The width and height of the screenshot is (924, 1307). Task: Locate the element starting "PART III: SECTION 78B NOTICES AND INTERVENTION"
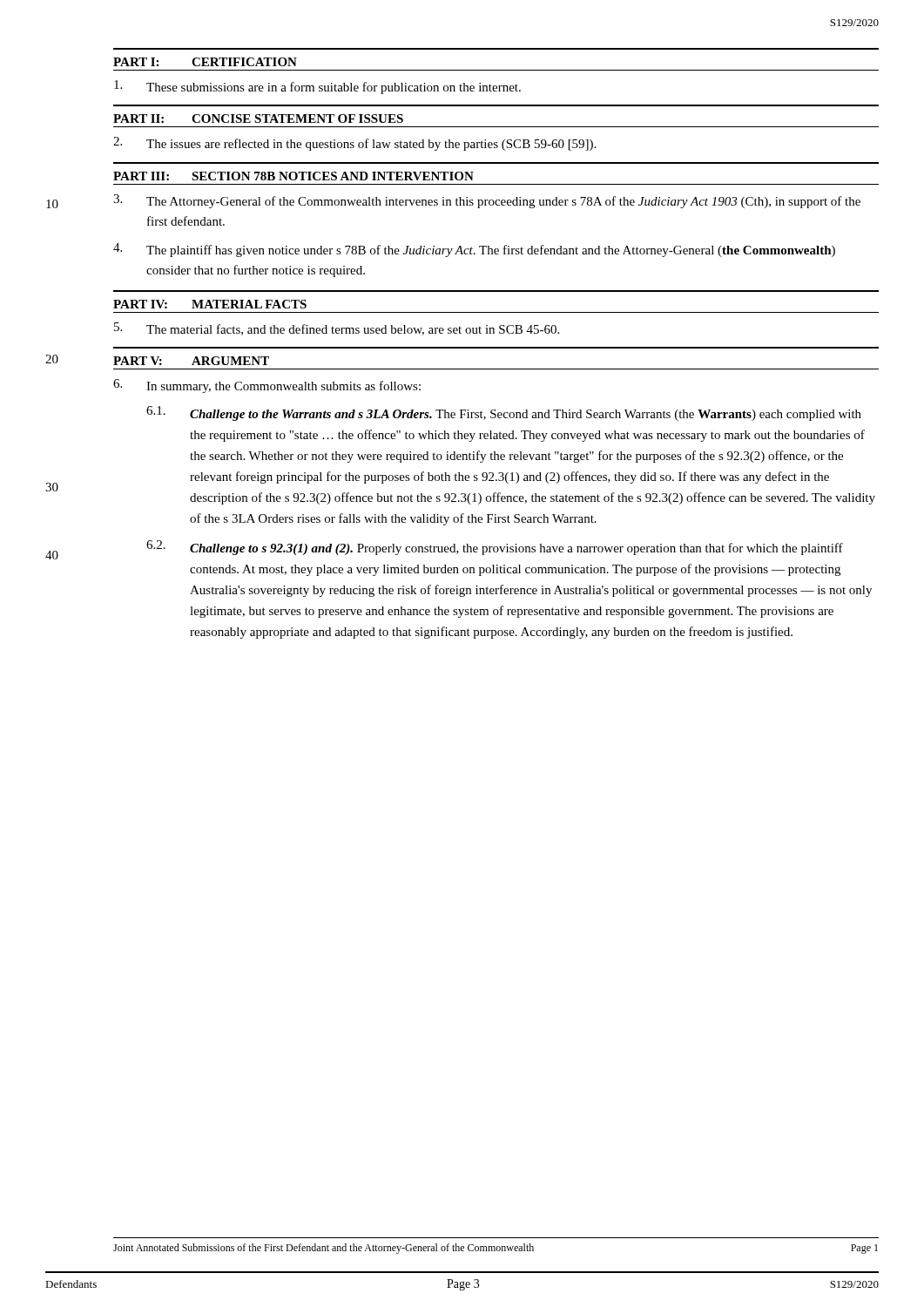[293, 176]
